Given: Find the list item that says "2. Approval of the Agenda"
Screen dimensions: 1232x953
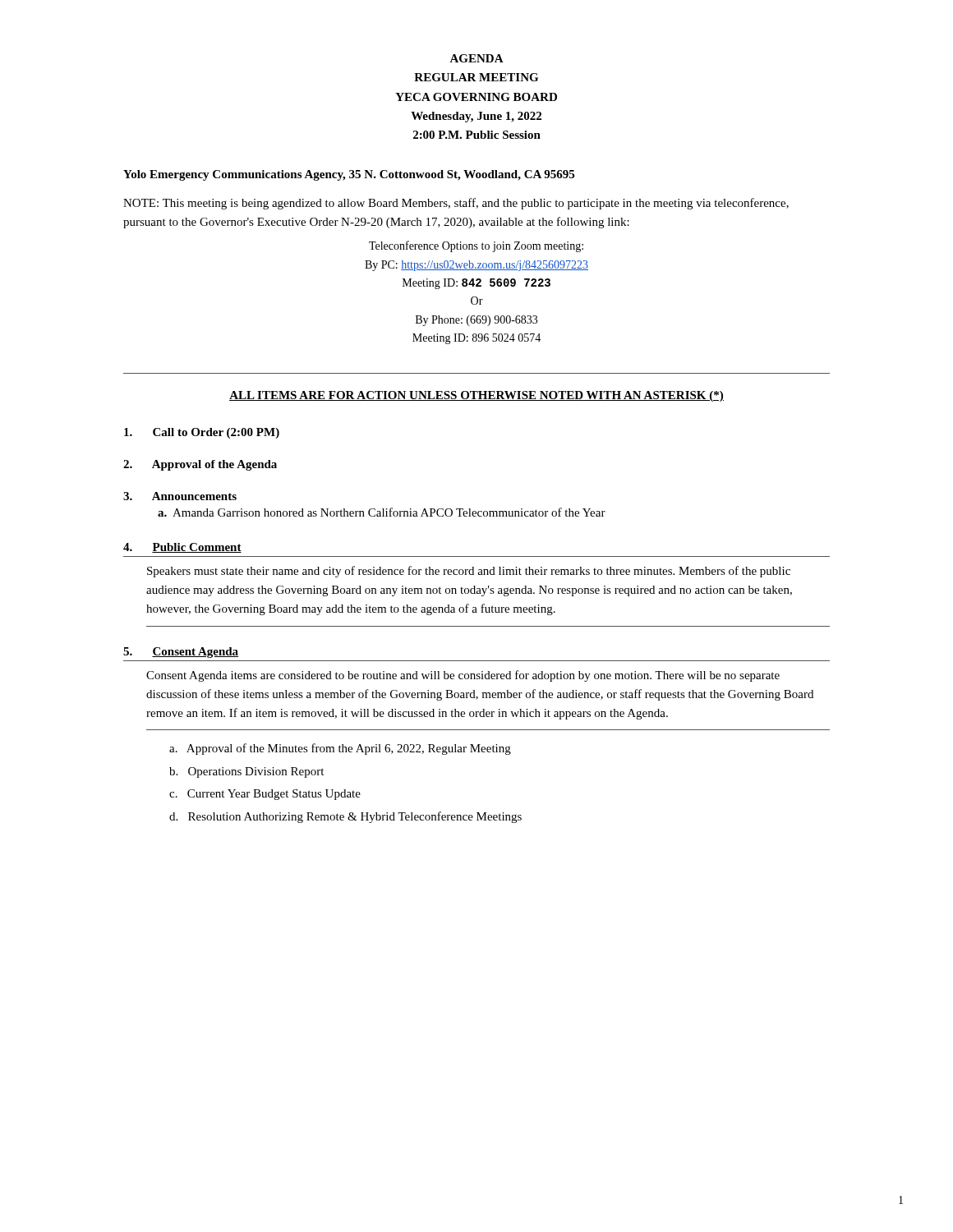Looking at the screenshot, I should 200,465.
